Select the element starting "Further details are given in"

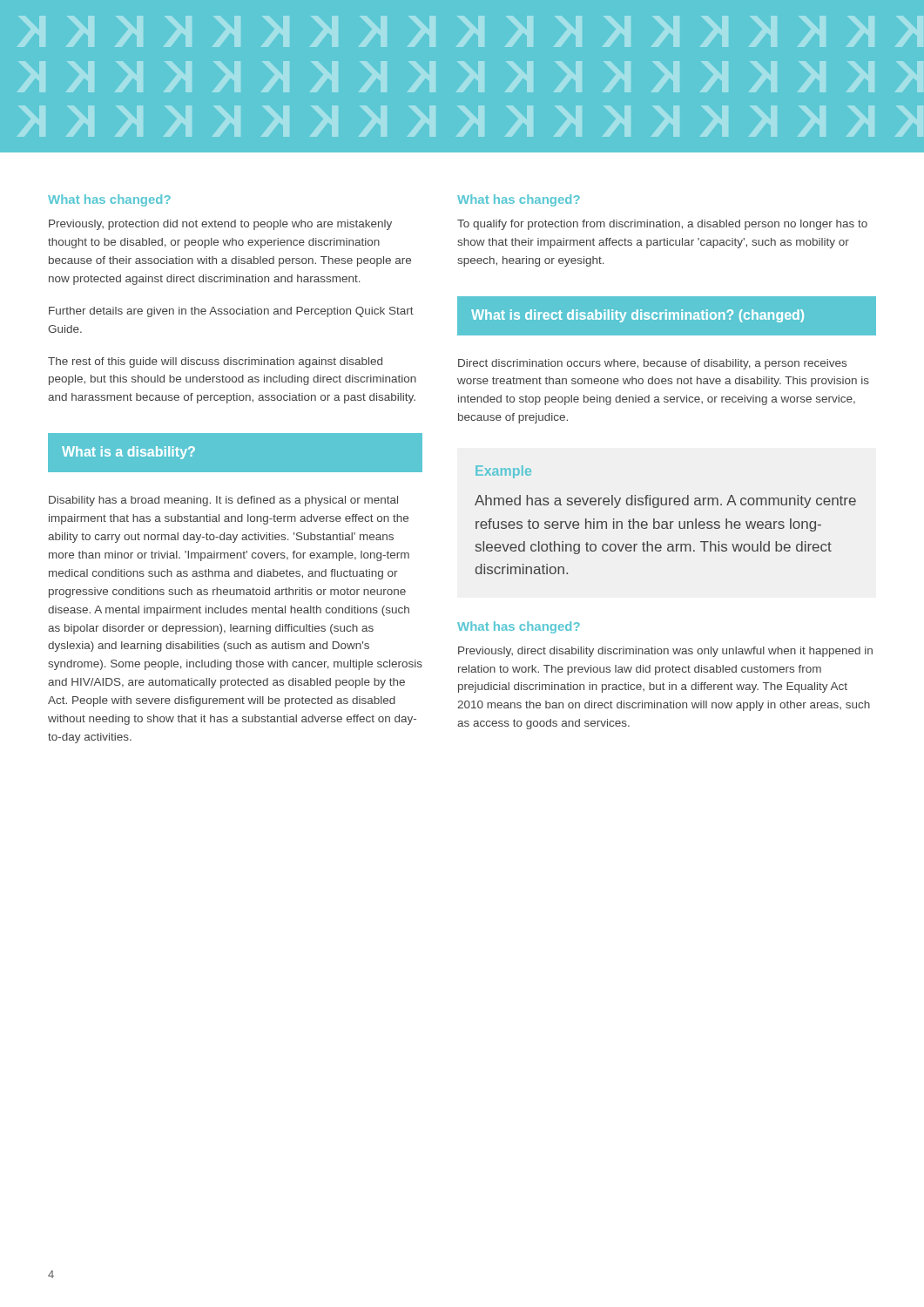[231, 319]
